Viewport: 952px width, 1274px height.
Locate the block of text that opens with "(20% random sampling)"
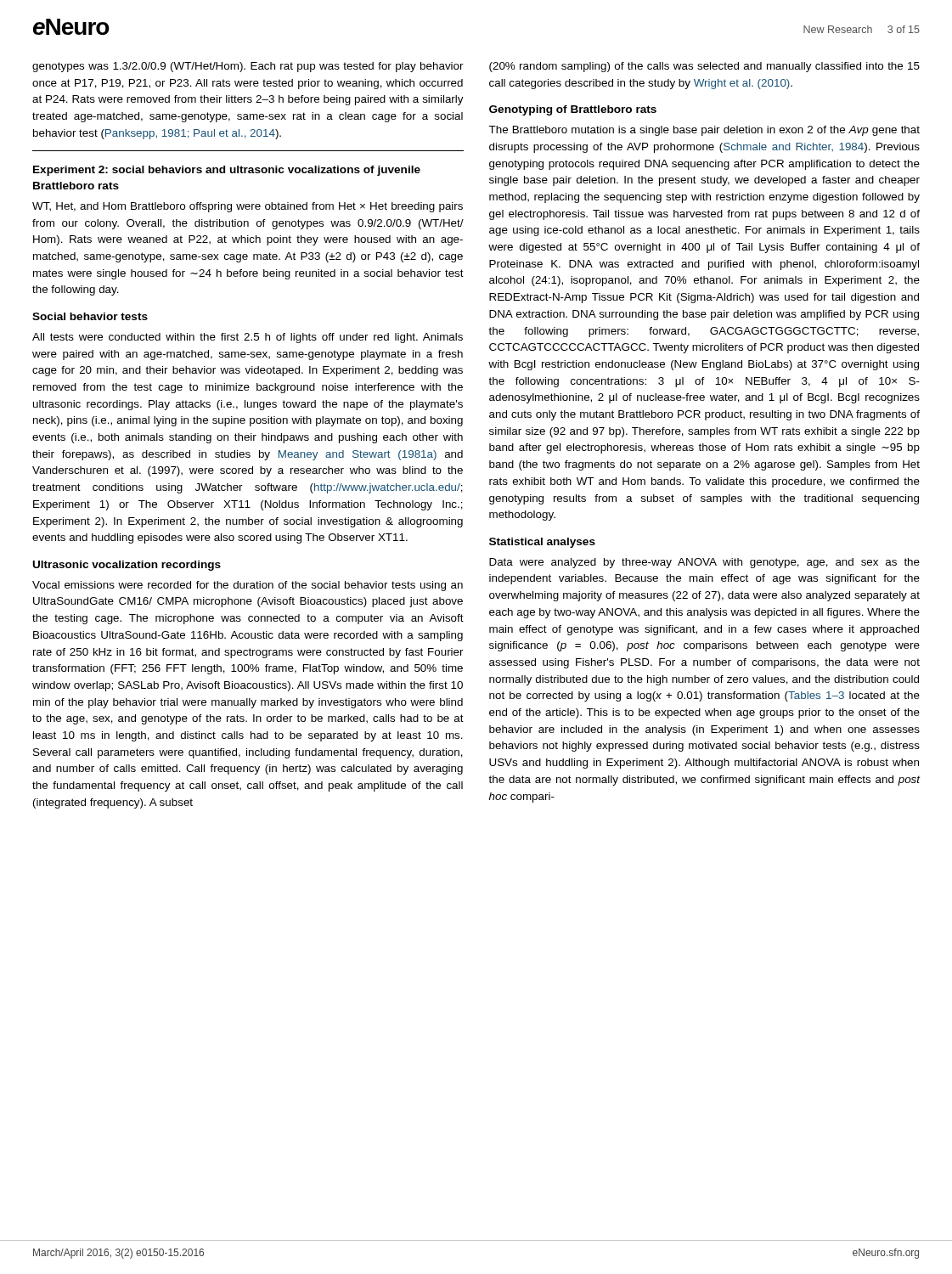[704, 74]
